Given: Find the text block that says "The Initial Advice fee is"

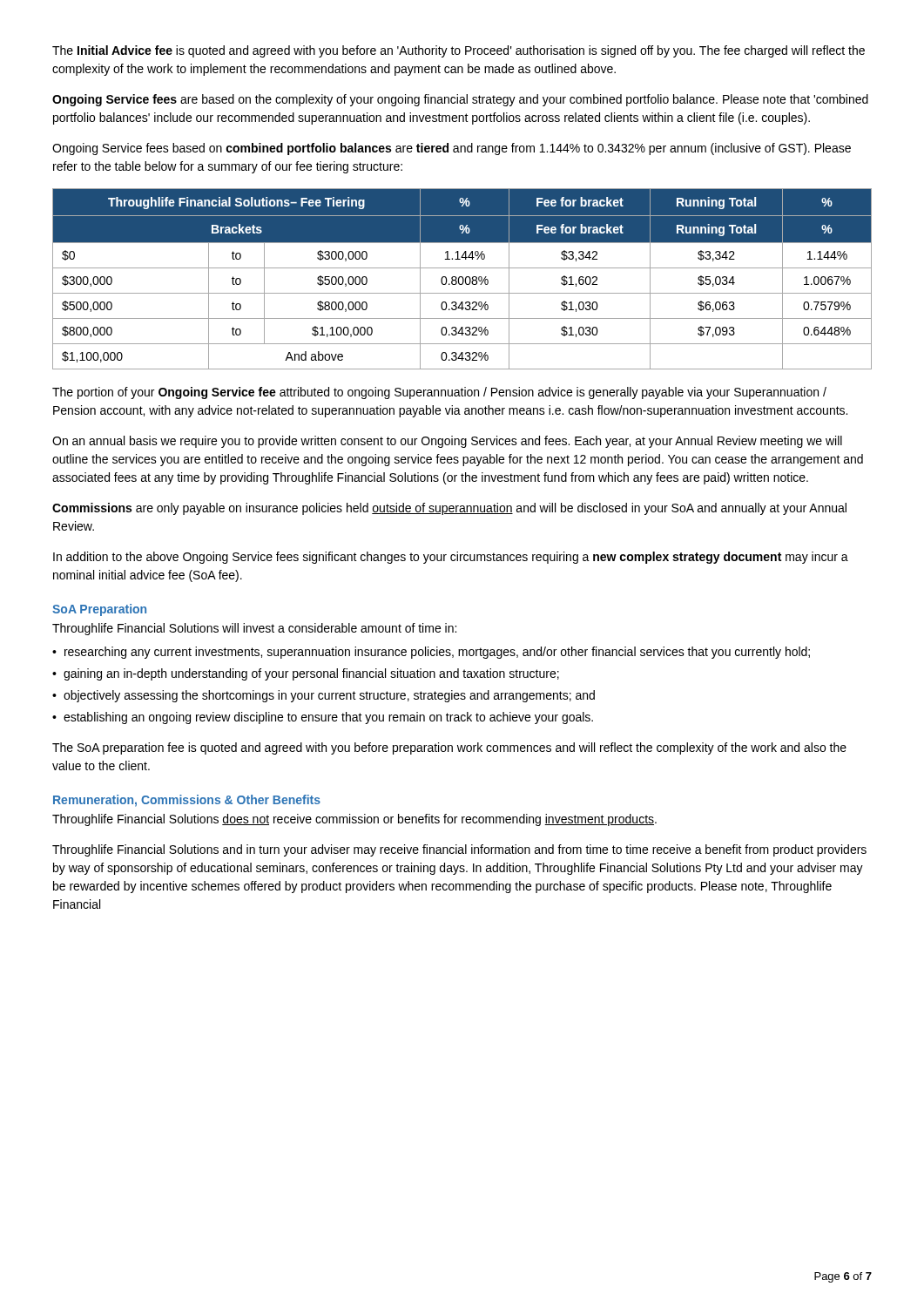Looking at the screenshot, I should click(459, 60).
